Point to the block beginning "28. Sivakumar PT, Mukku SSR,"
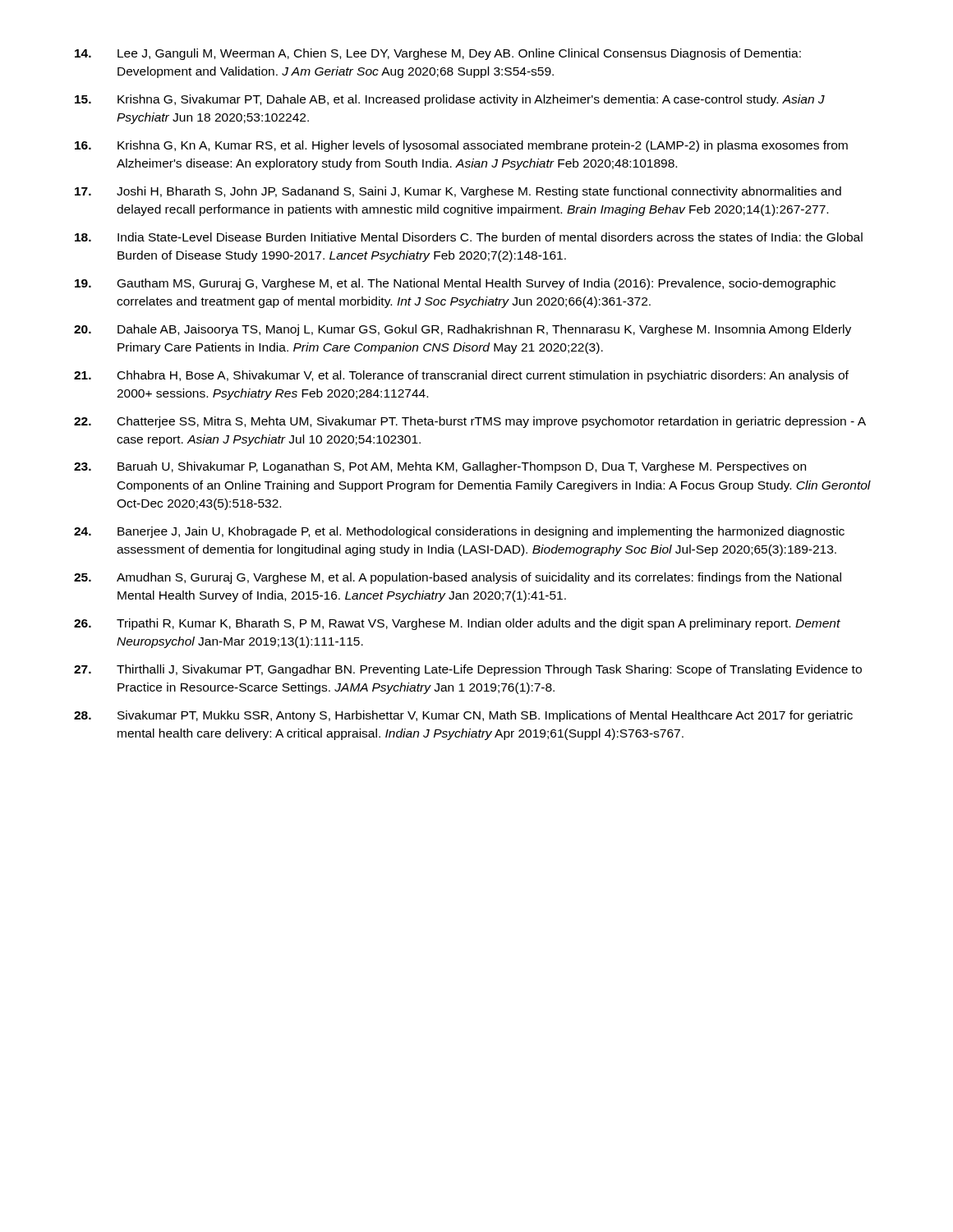The height and width of the screenshot is (1232, 953). point(476,724)
